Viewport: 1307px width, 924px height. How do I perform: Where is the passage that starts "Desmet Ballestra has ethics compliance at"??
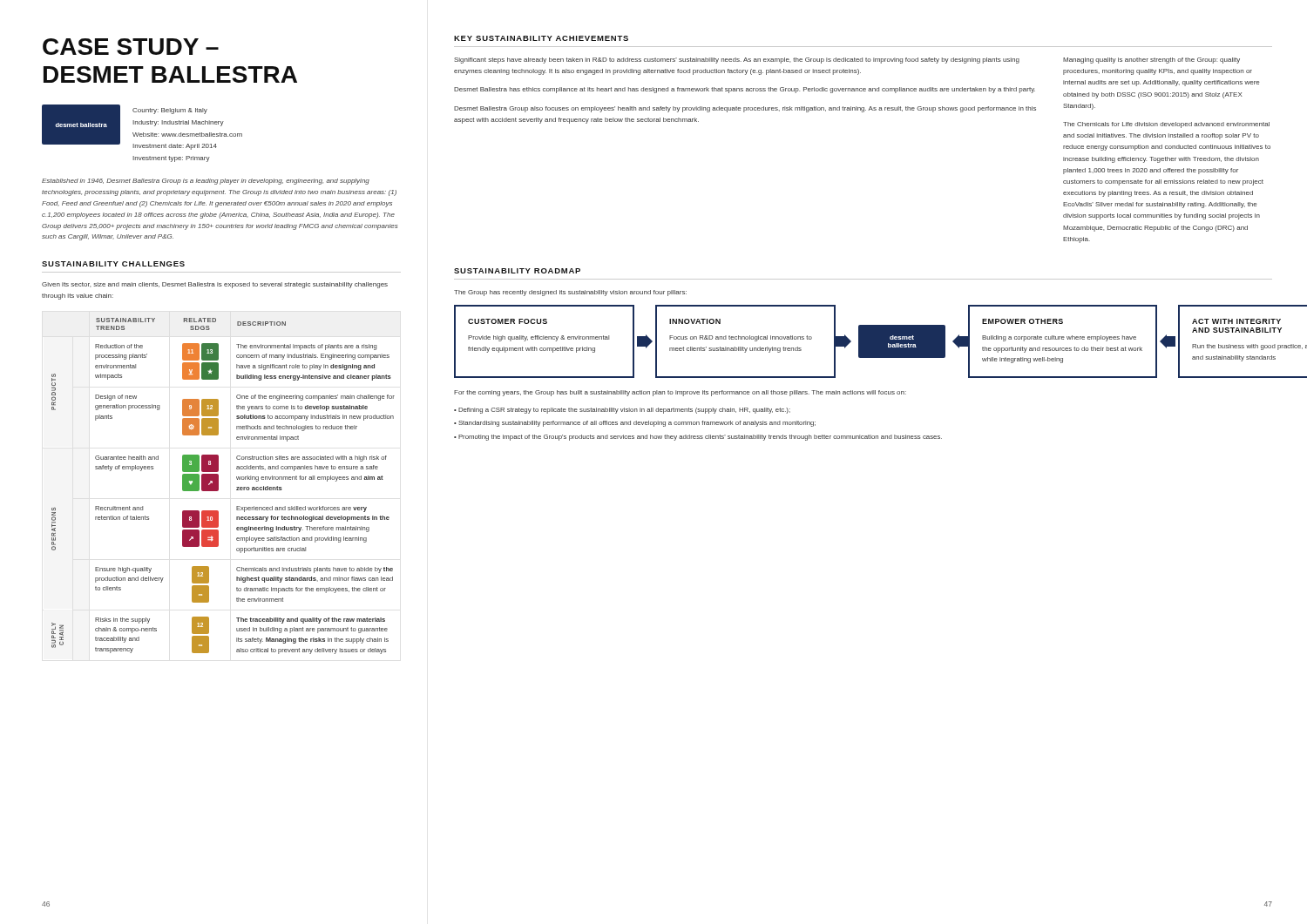pyautogui.click(x=745, y=90)
